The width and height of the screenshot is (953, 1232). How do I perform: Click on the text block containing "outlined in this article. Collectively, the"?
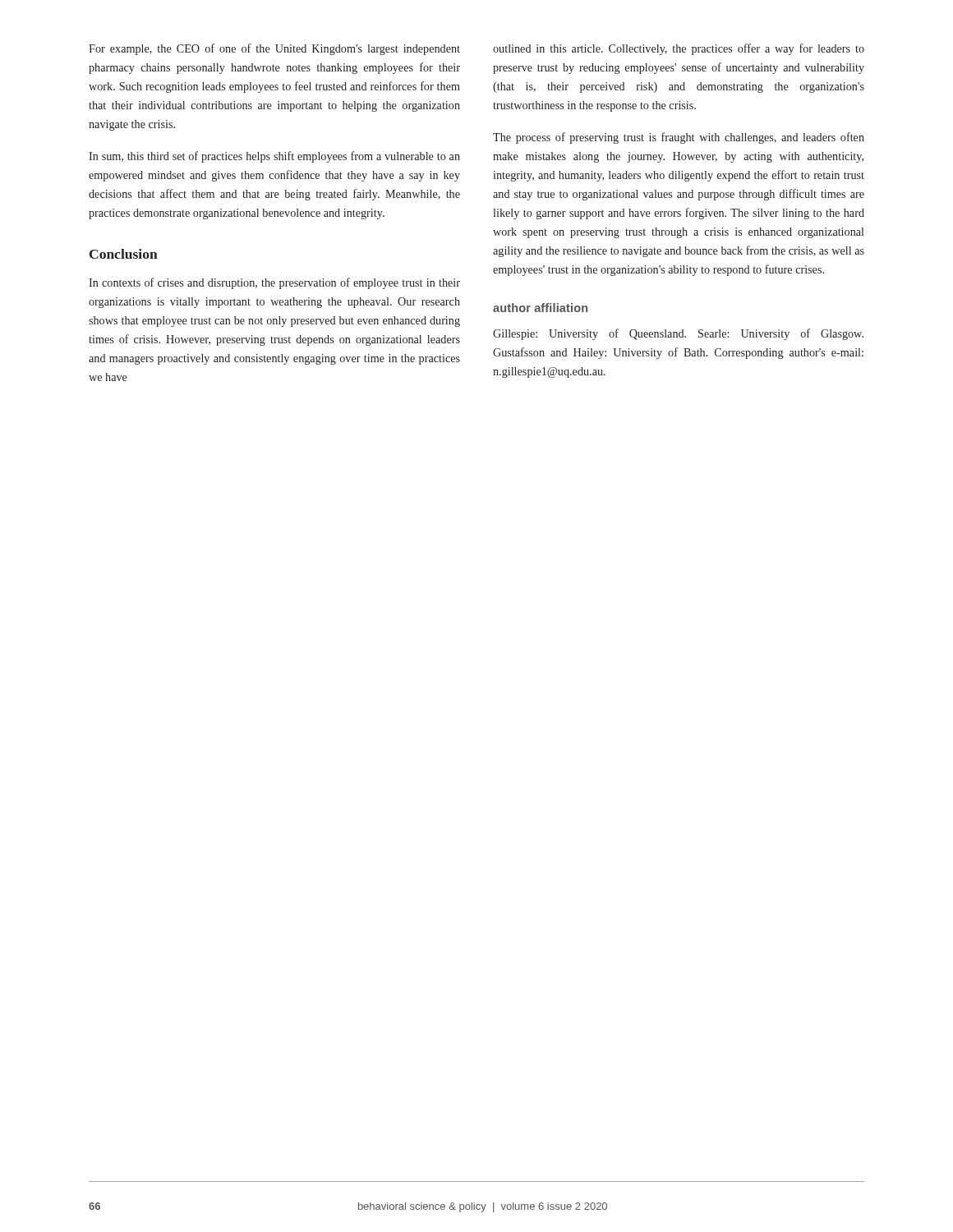click(679, 159)
